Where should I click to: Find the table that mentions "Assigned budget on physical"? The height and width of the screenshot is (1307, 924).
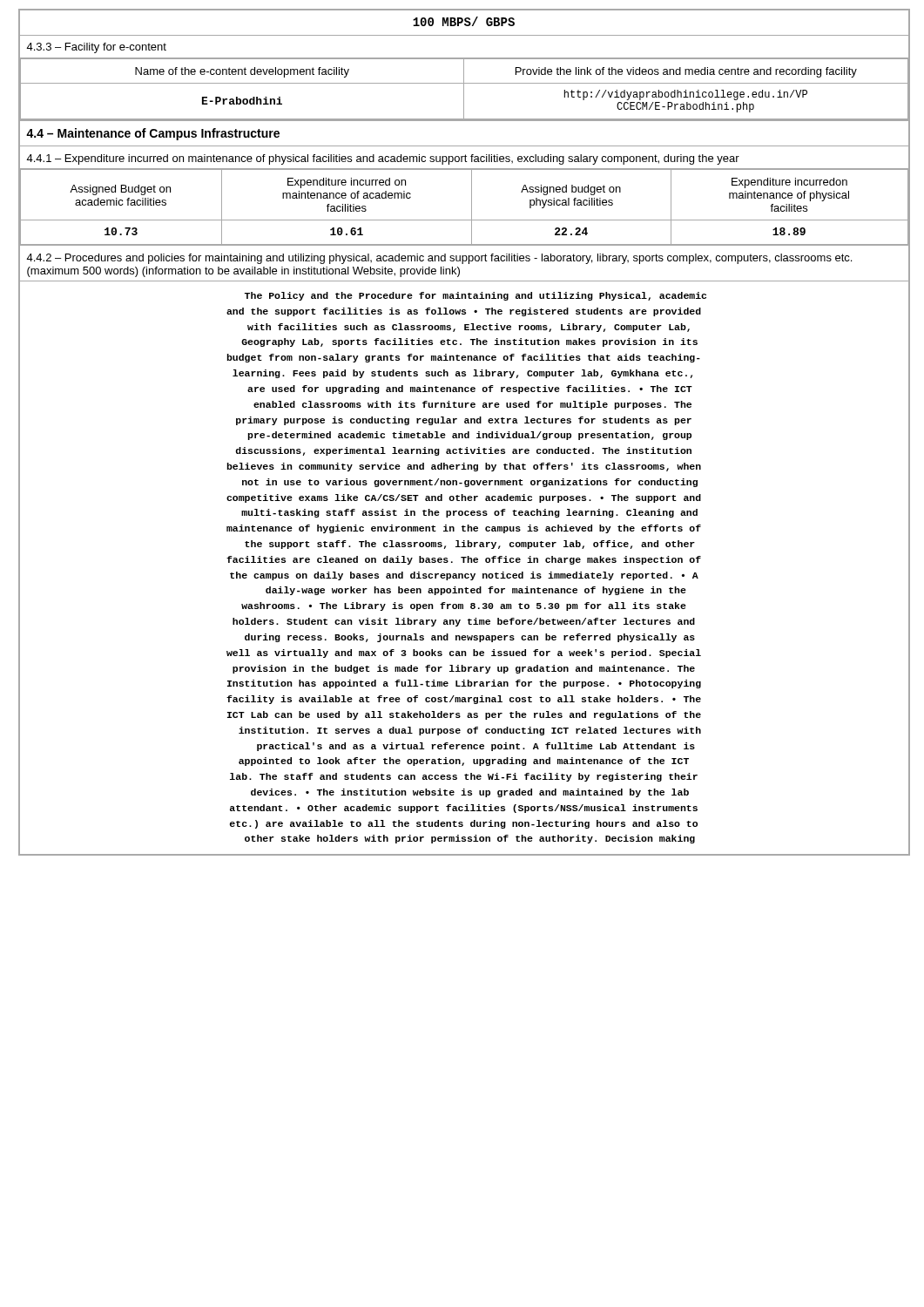click(x=464, y=207)
